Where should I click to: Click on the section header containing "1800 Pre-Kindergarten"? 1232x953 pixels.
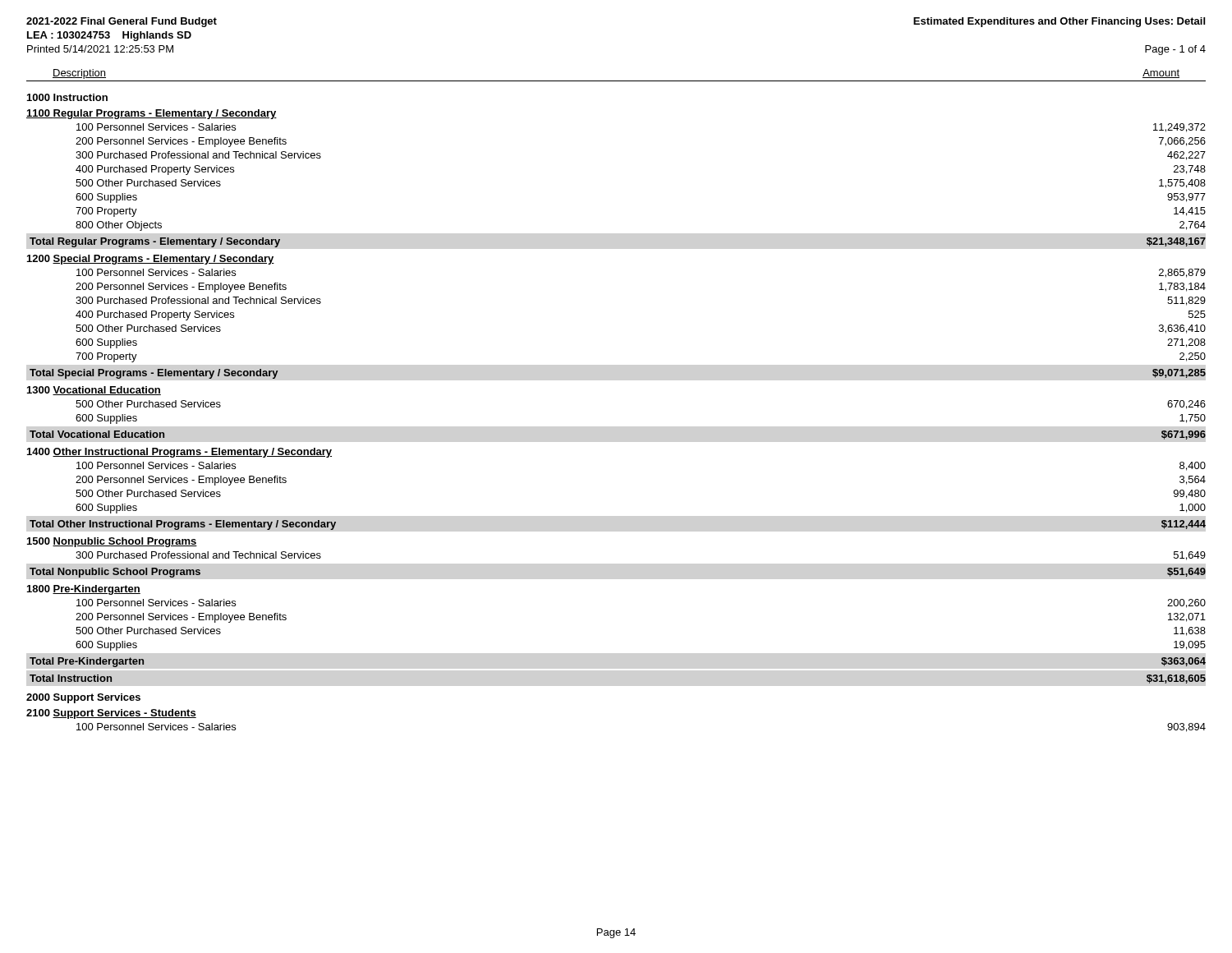83,589
